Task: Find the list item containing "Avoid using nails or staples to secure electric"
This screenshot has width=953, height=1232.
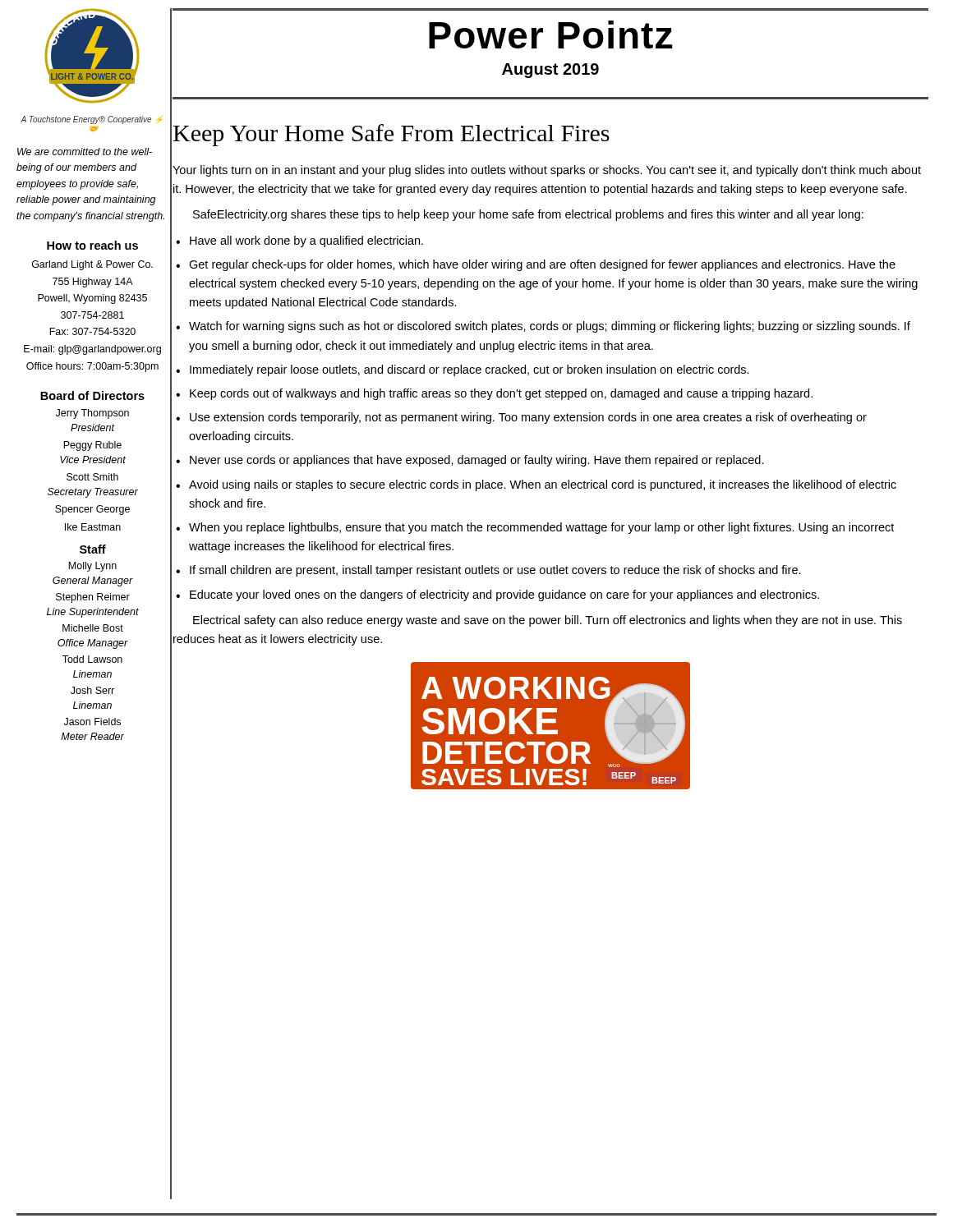Action: tap(543, 494)
